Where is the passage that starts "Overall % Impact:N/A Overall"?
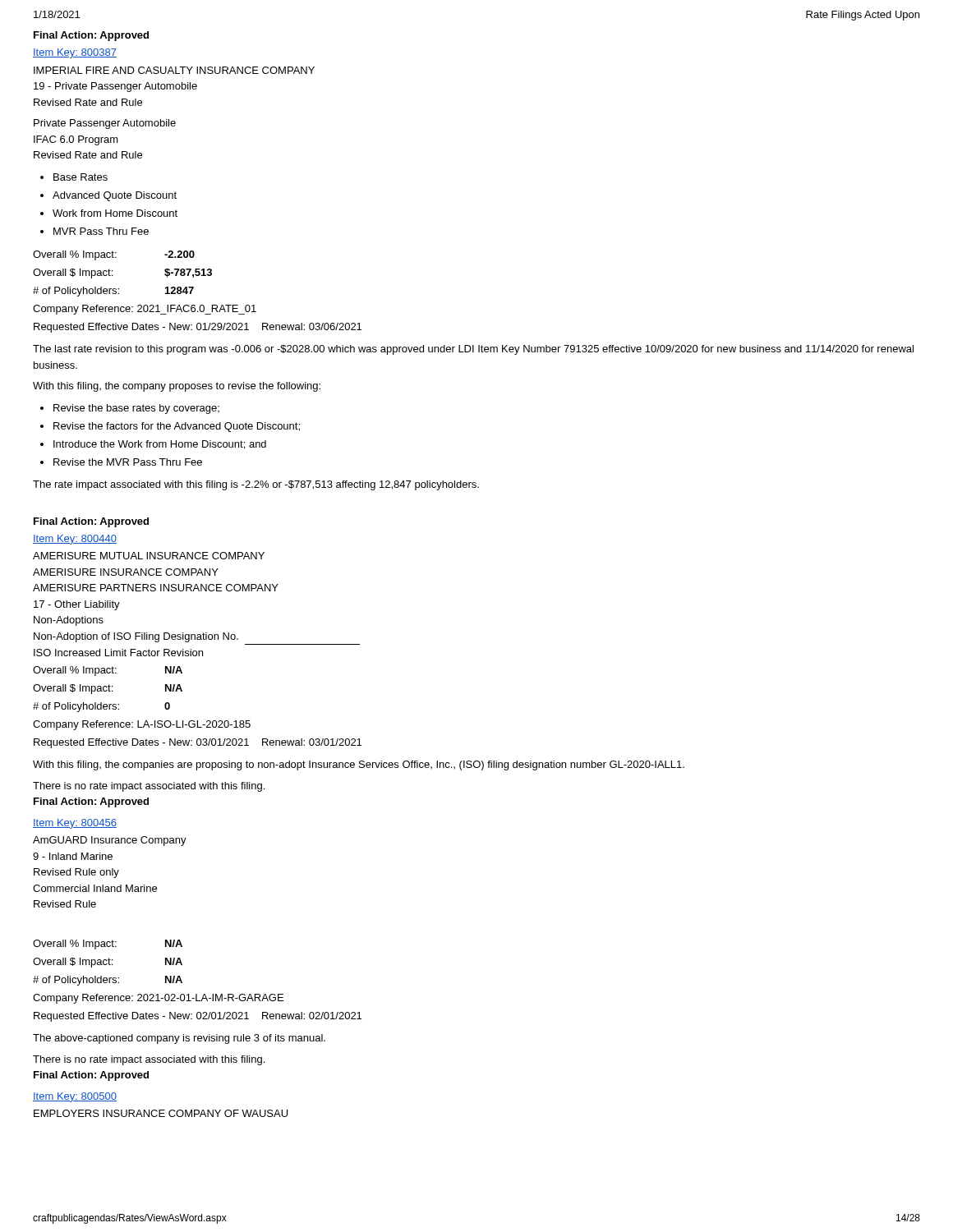Image resolution: width=953 pixels, height=1232 pixels. (x=108, y=945)
